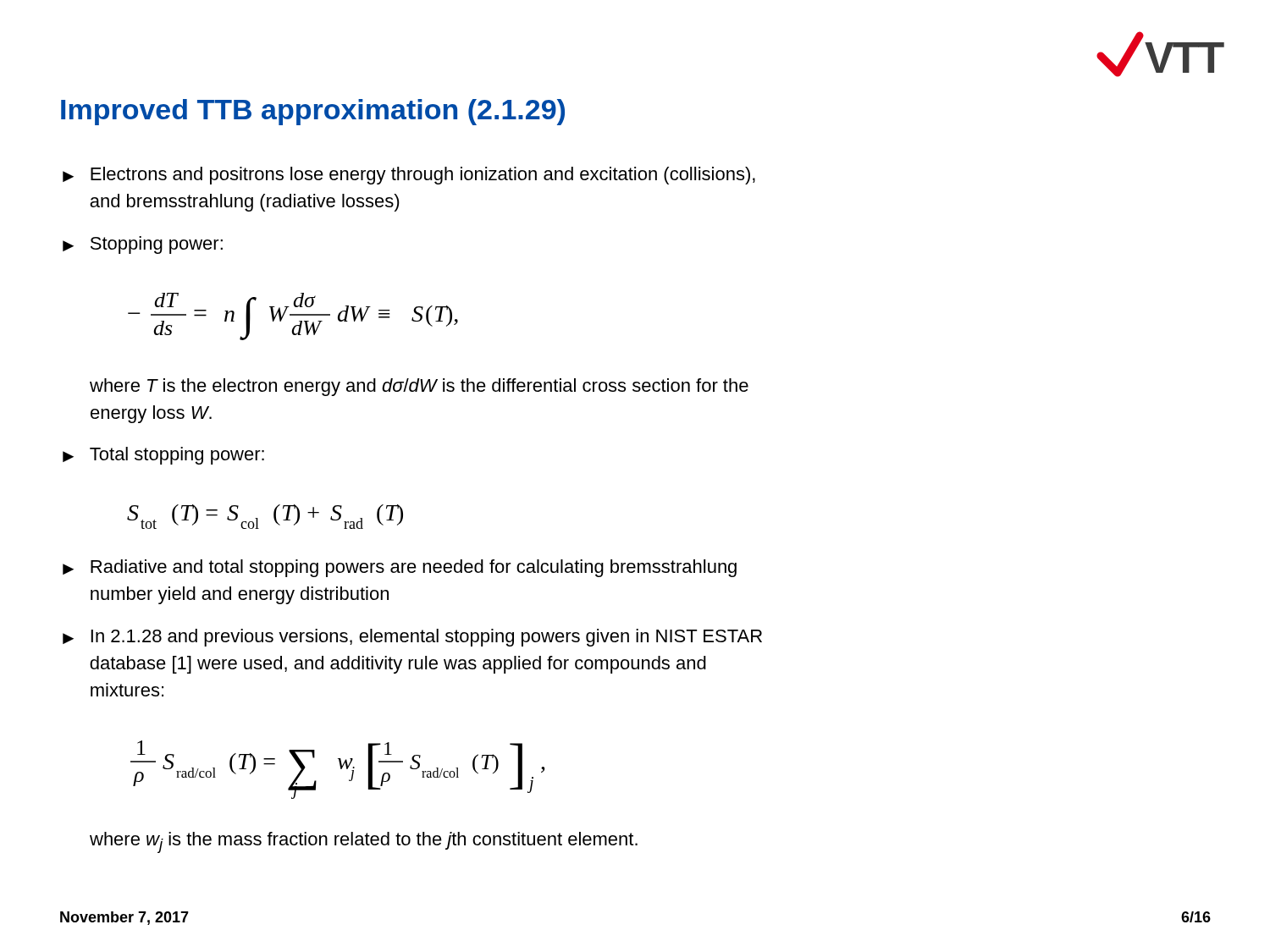Viewport: 1270px width, 952px height.
Task: Locate the region starting ".fm3 { font-family: Georgia, 'Times New Roman', serif;"
Action: pyautogui.click(x=389, y=765)
